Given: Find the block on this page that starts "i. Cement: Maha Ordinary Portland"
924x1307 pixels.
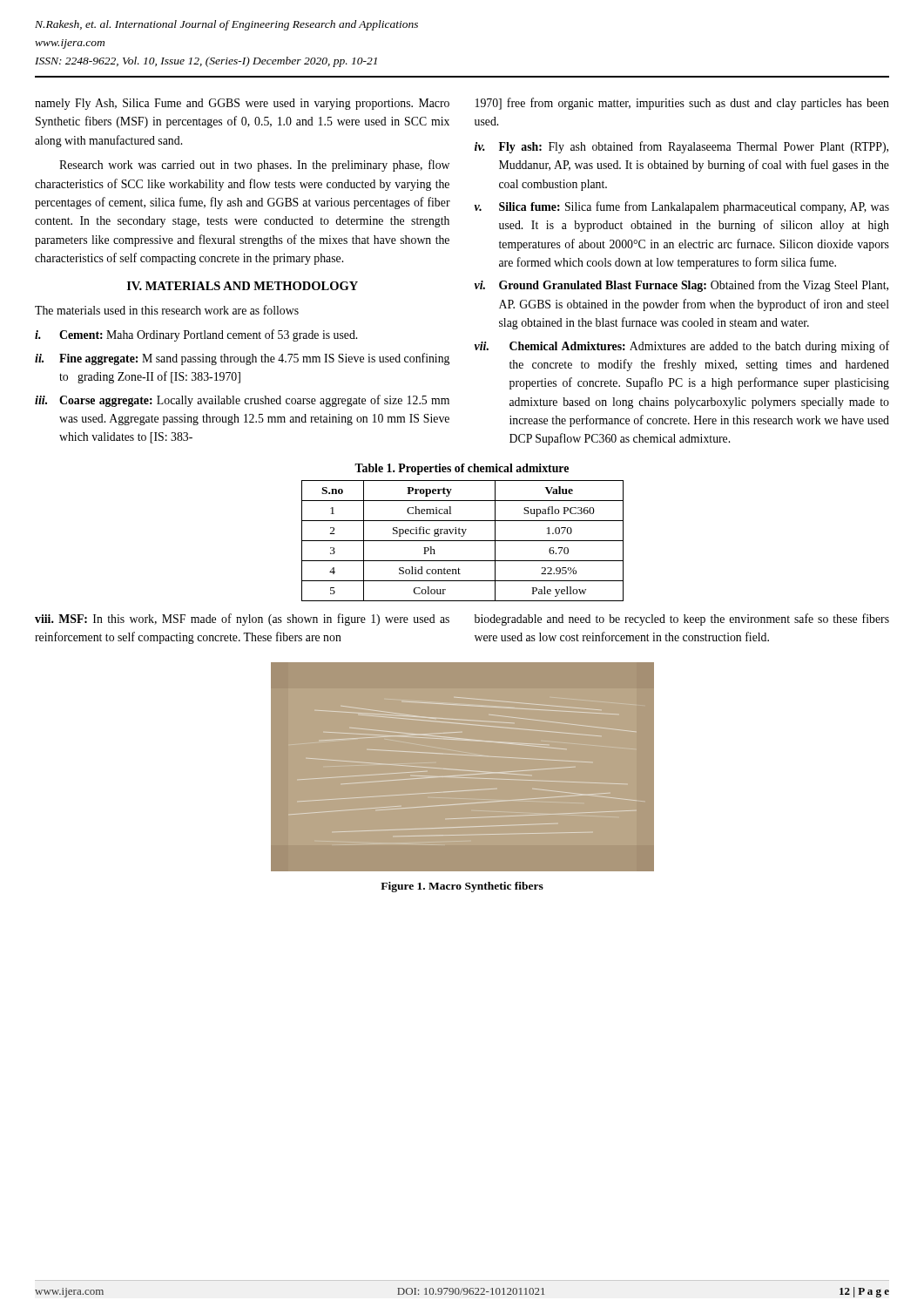Looking at the screenshot, I should [242, 336].
